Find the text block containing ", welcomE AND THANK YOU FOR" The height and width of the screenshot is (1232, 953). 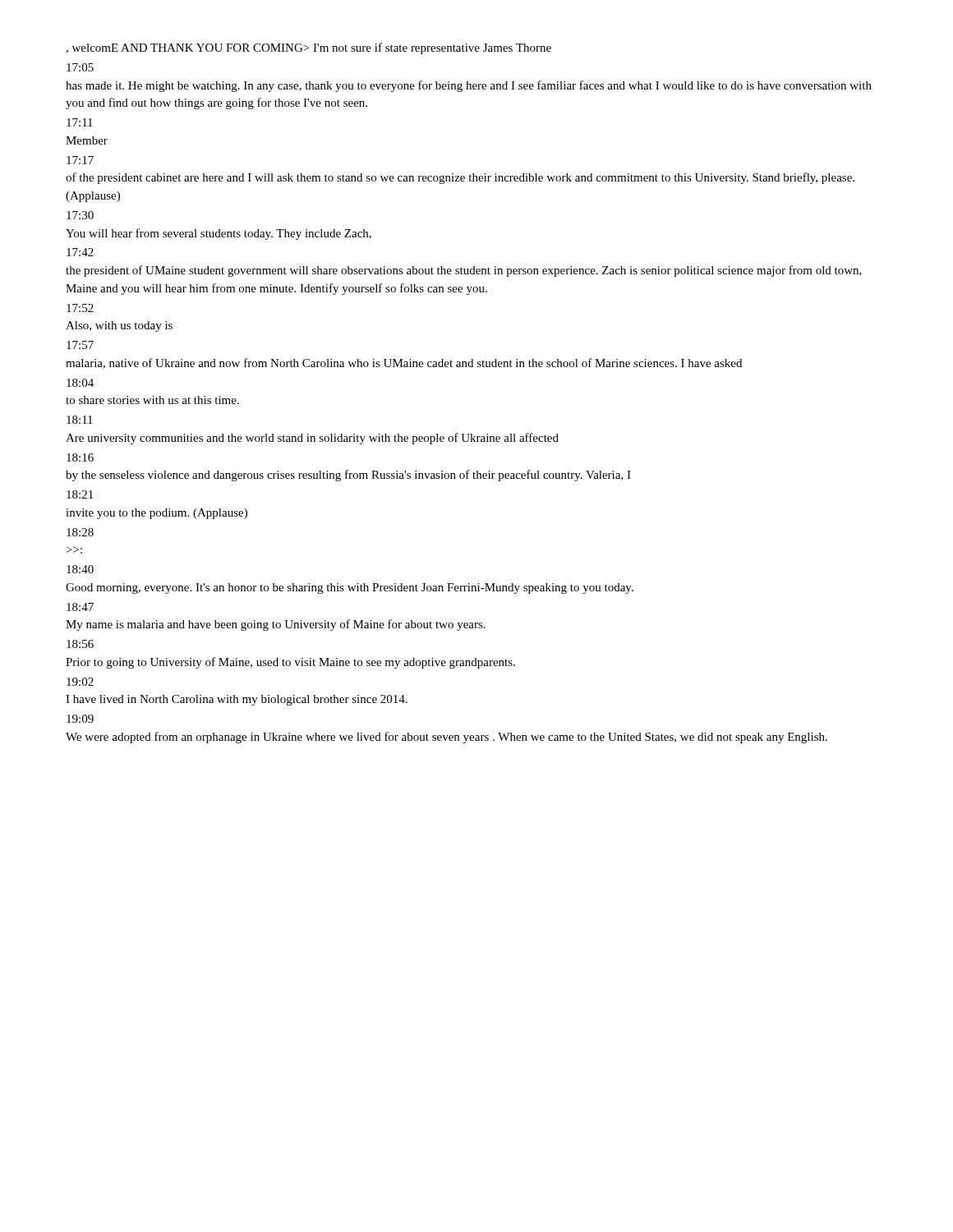click(x=308, y=48)
